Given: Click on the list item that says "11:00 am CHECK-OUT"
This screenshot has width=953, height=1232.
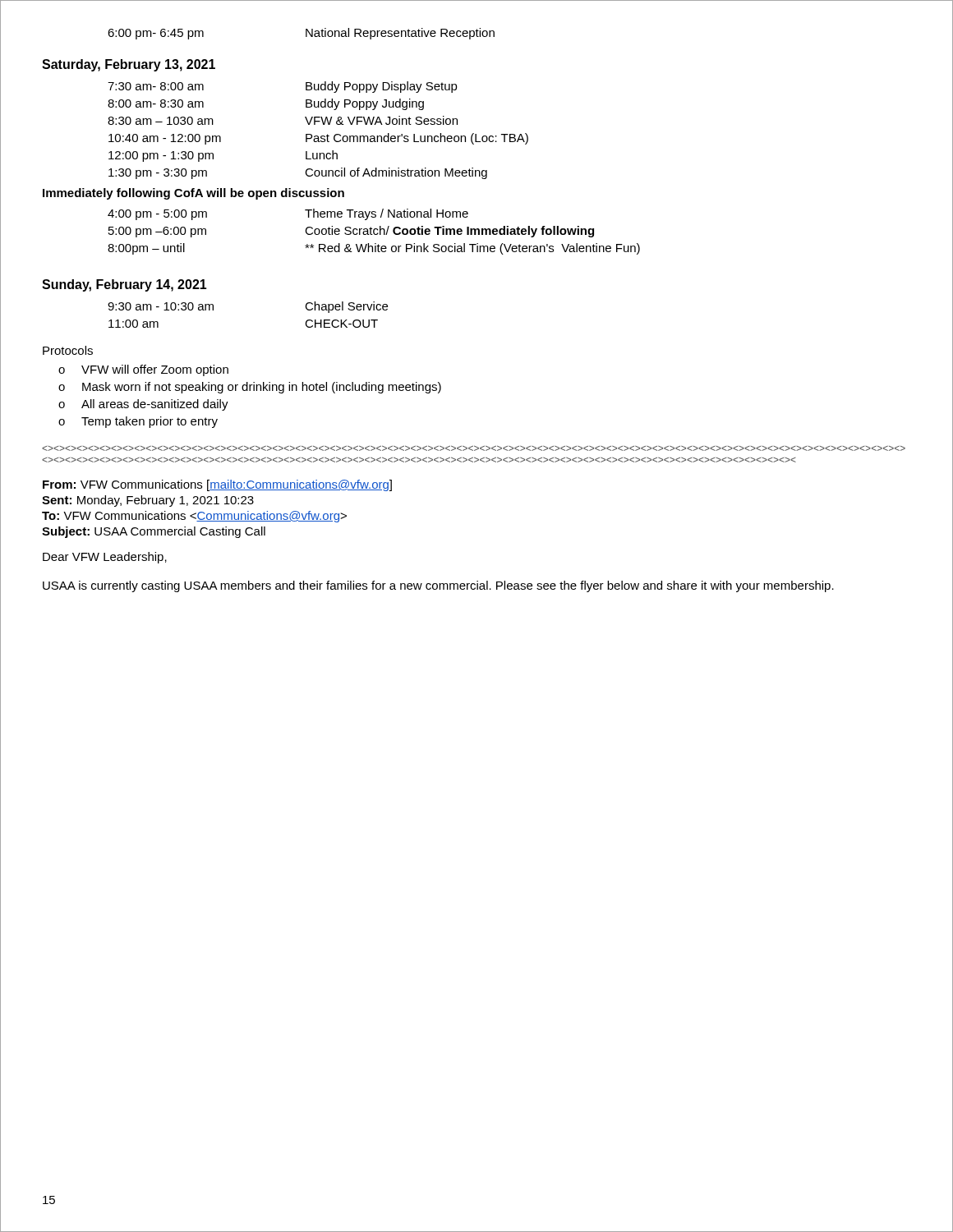Looking at the screenshot, I should click(x=137, y=323).
